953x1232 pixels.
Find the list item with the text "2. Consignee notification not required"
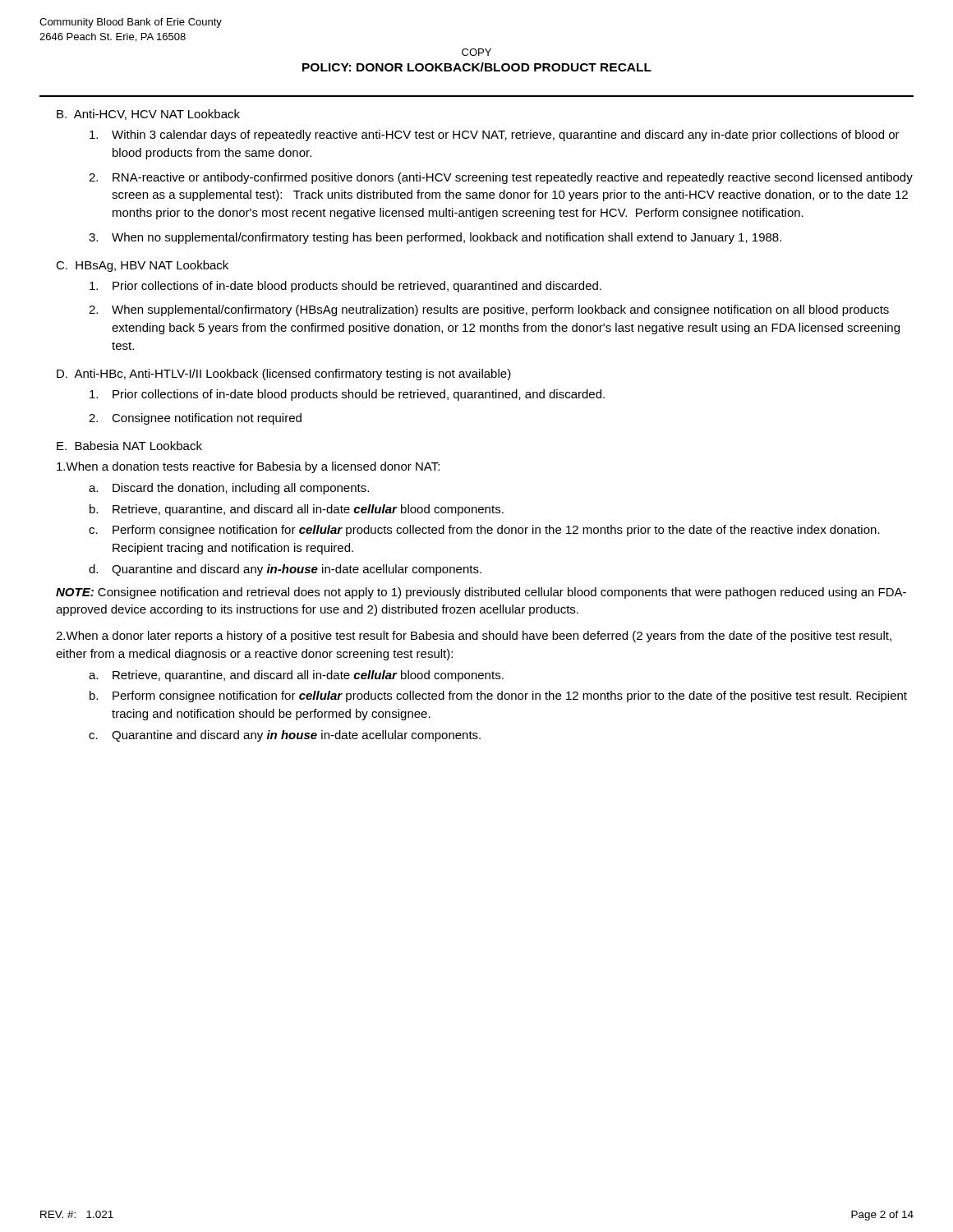pos(195,419)
